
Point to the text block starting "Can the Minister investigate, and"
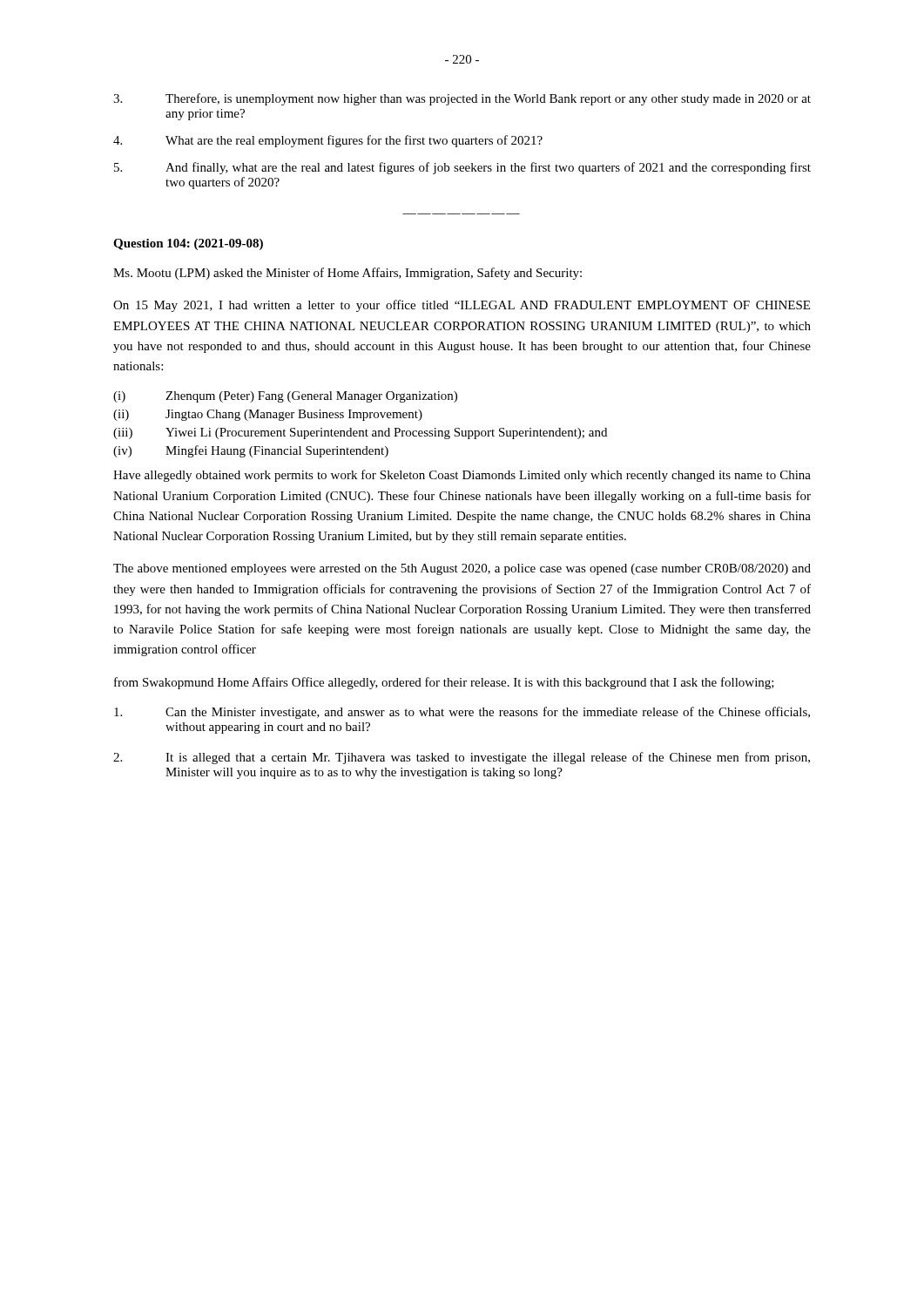(x=462, y=720)
